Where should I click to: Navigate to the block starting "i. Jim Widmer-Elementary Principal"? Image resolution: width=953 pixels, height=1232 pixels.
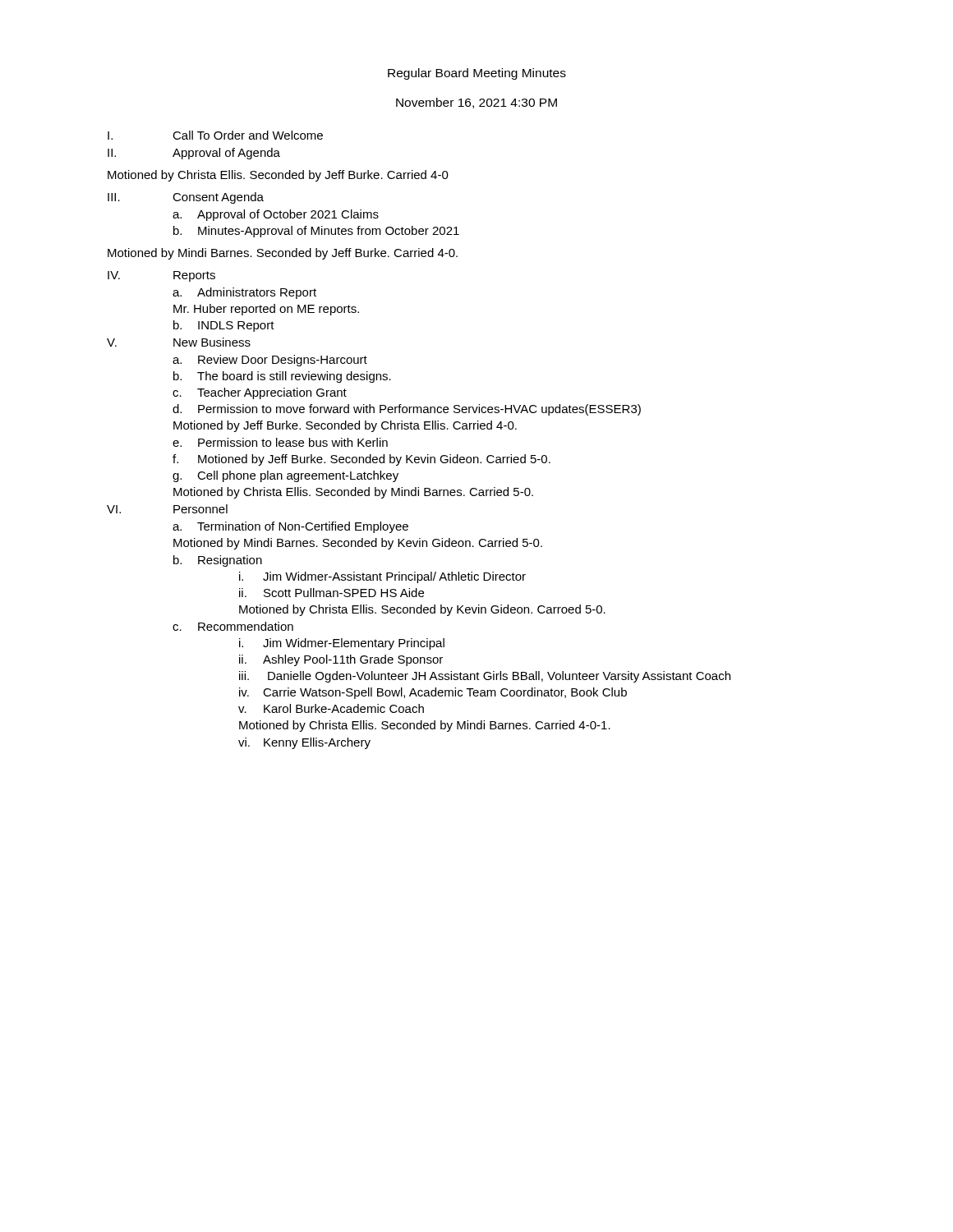[342, 644]
